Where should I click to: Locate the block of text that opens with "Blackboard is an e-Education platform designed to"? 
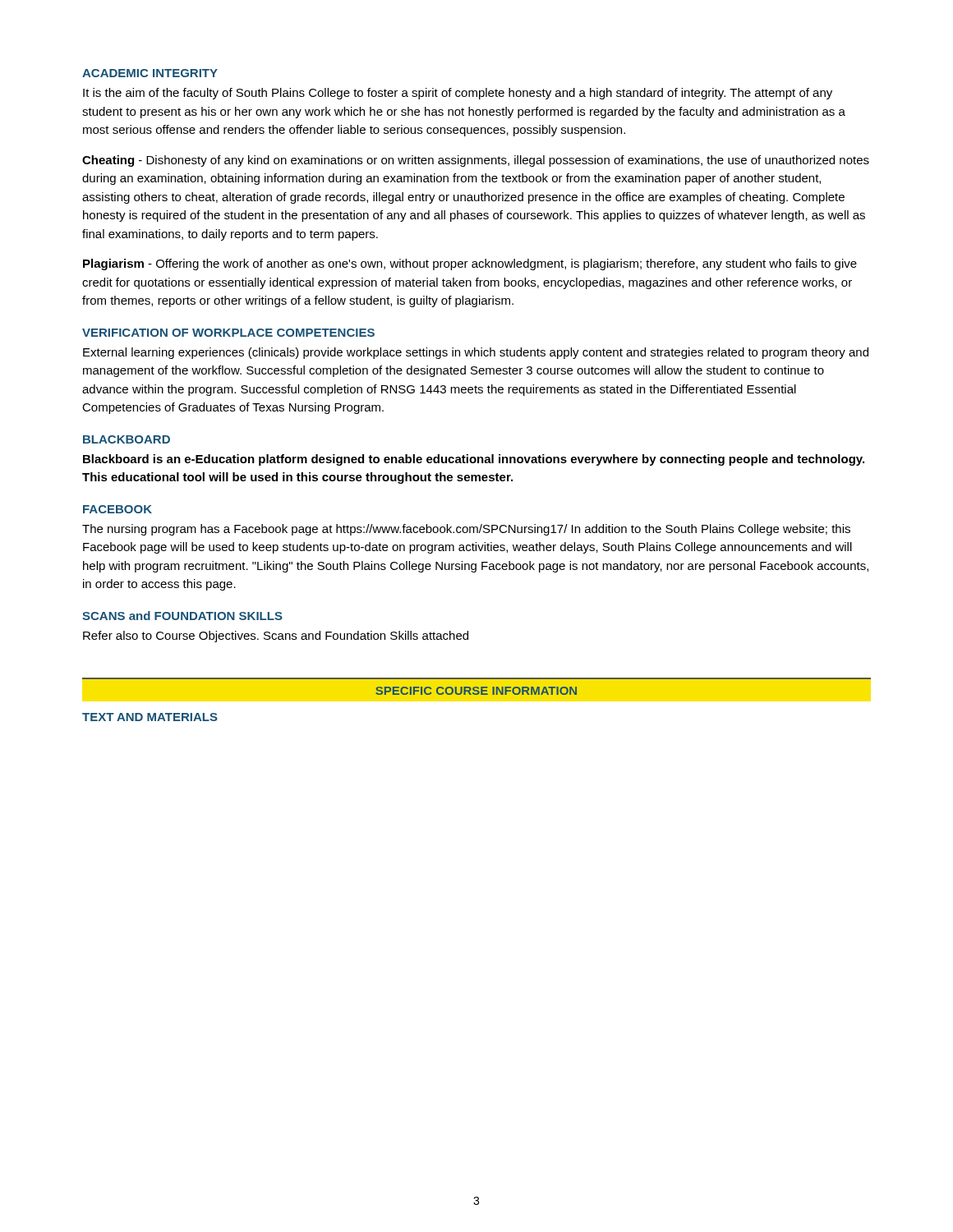(474, 468)
